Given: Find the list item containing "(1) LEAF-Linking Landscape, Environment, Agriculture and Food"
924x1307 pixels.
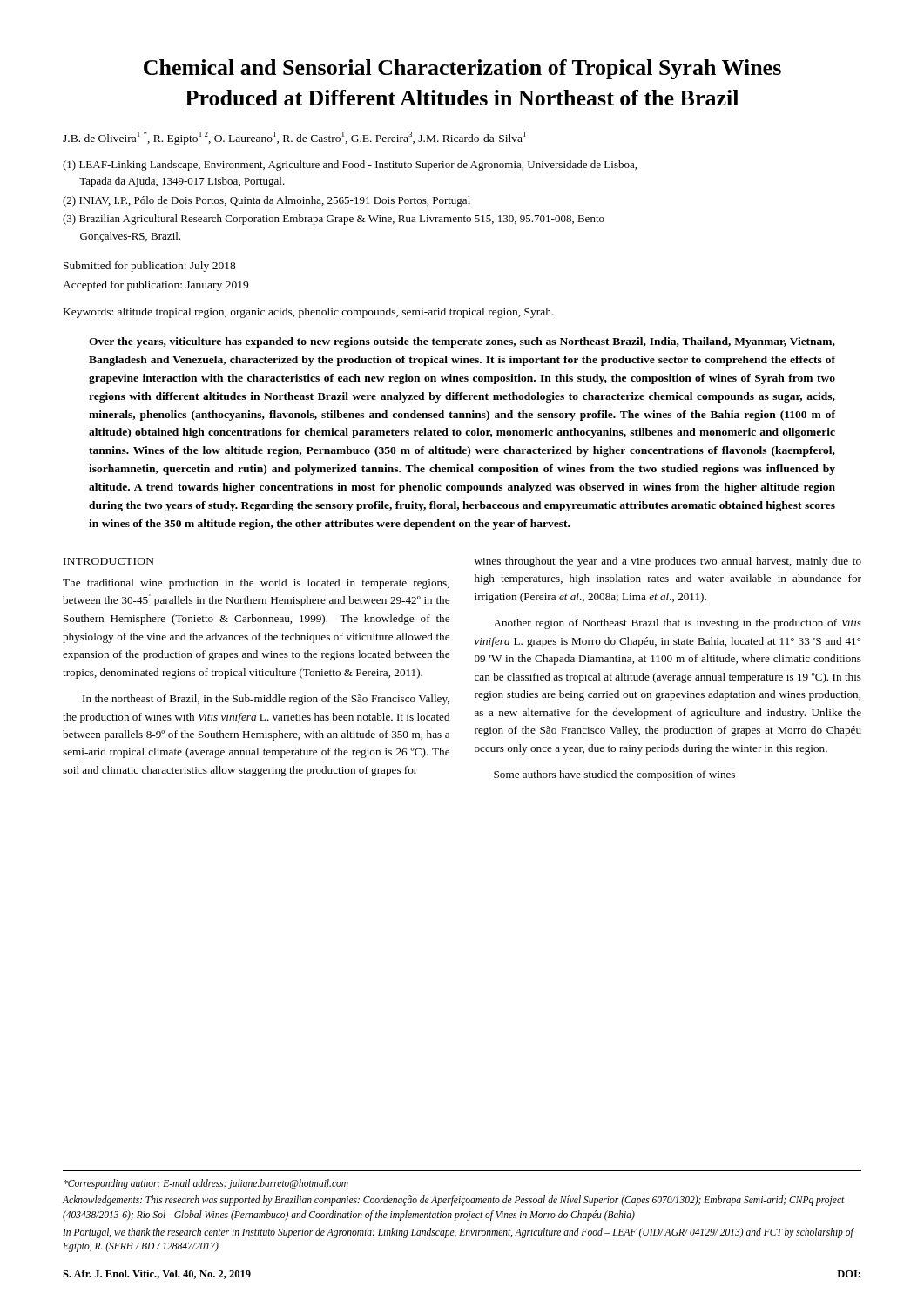Looking at the screenshot, I should (x=350, y=173).
